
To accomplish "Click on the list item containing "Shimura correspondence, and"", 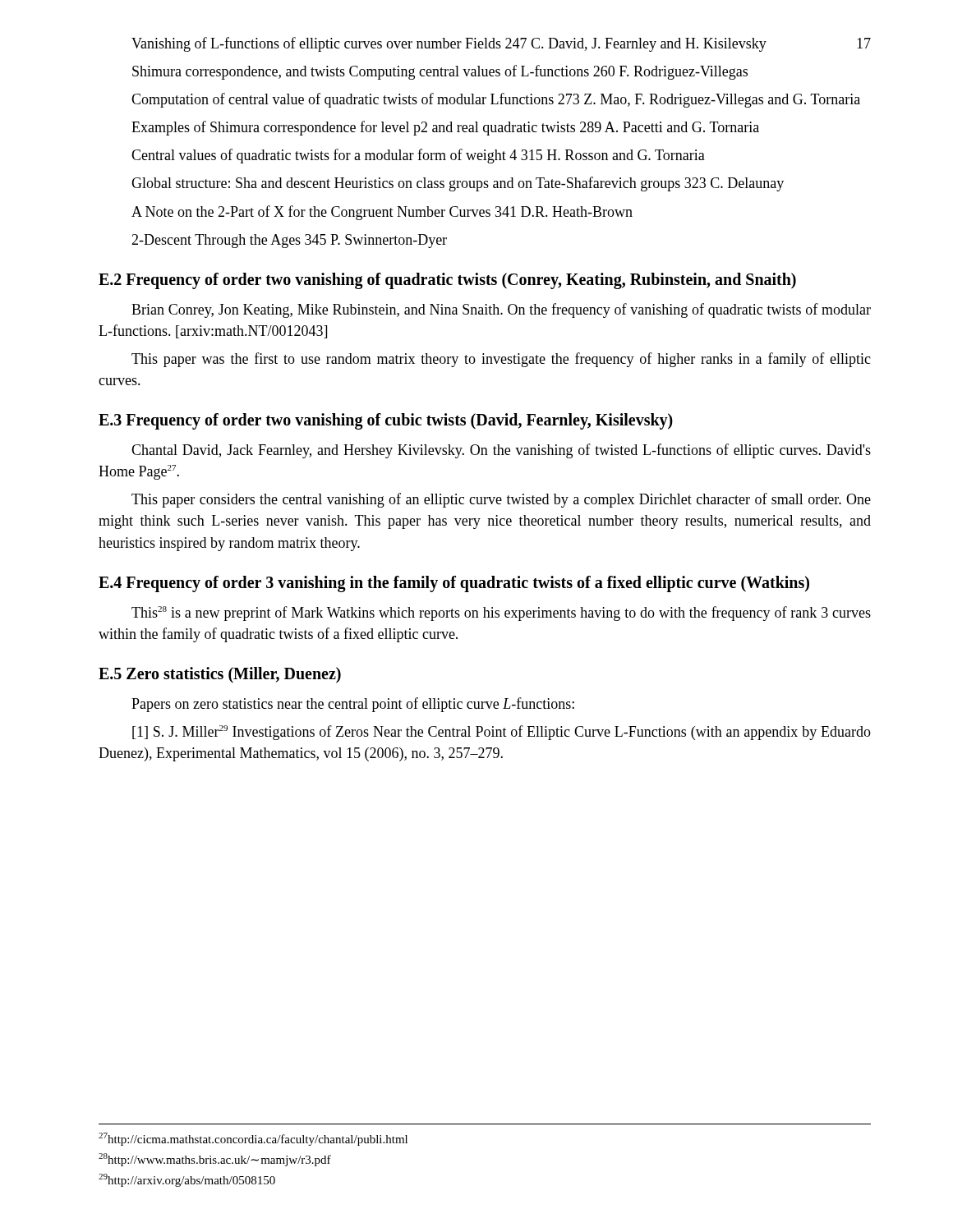I will [485, 72].
